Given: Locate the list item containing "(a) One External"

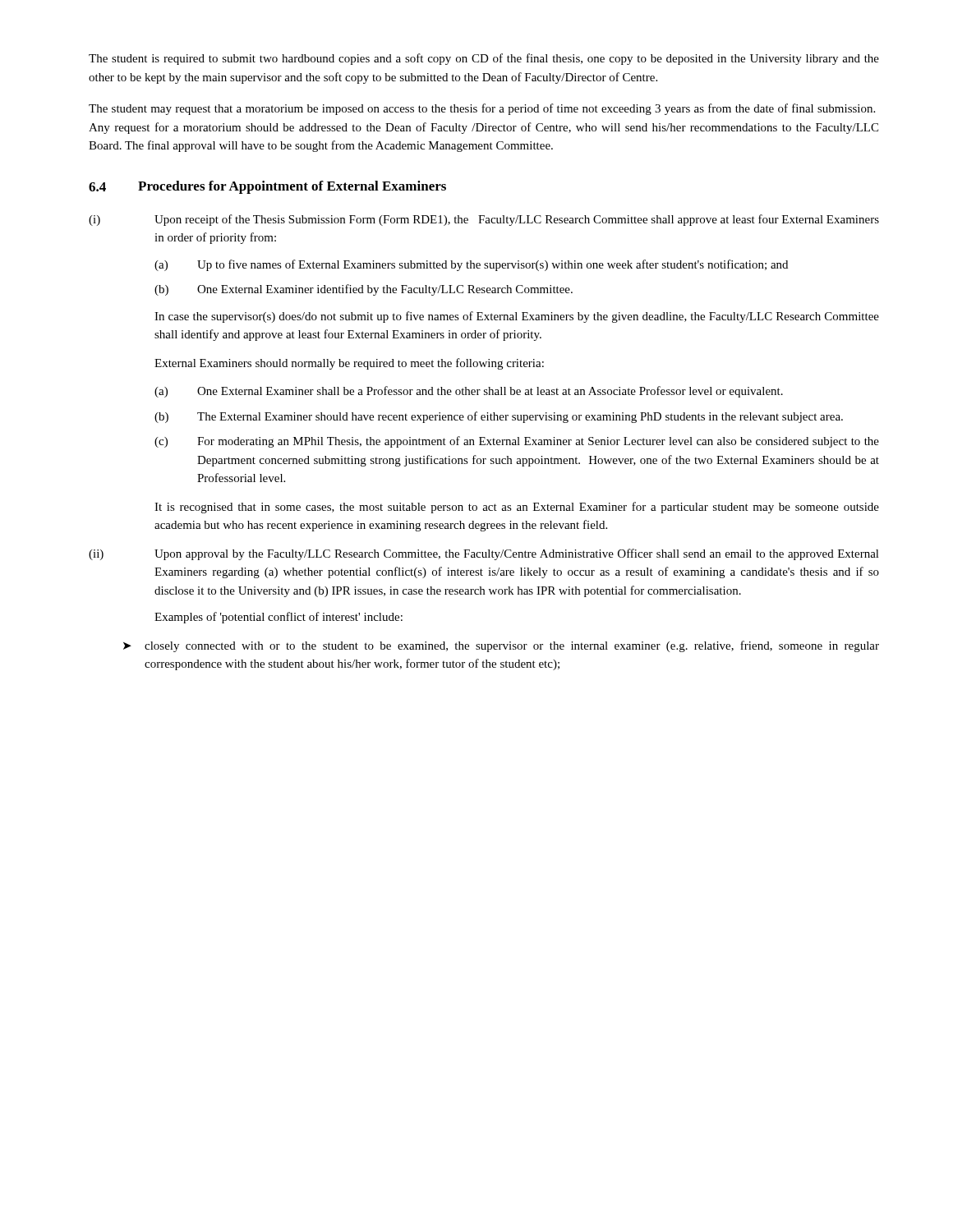Looking at the screenshot, I should coord(517,391).
